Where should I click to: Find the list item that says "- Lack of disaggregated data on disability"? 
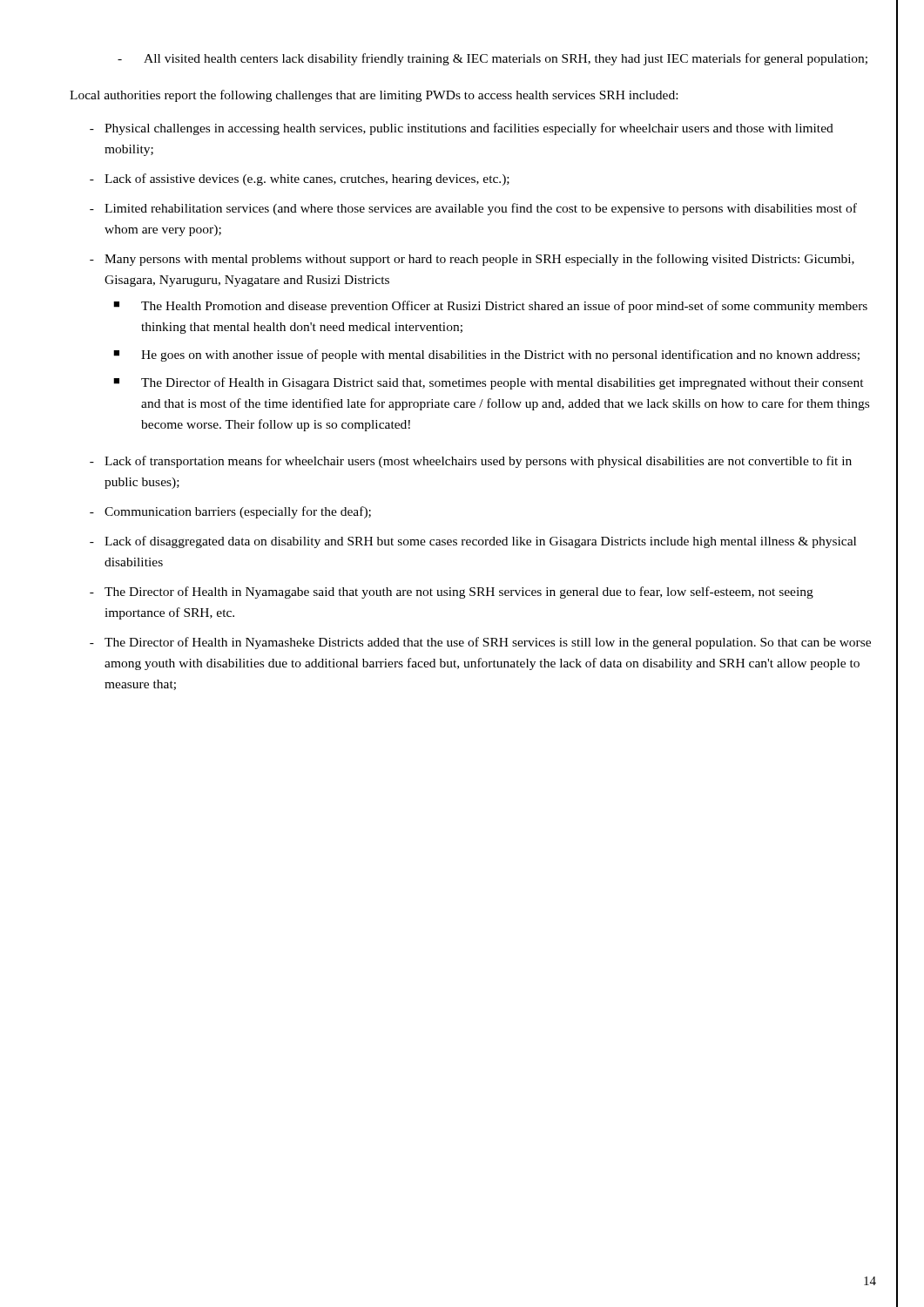tap(473, 552)
